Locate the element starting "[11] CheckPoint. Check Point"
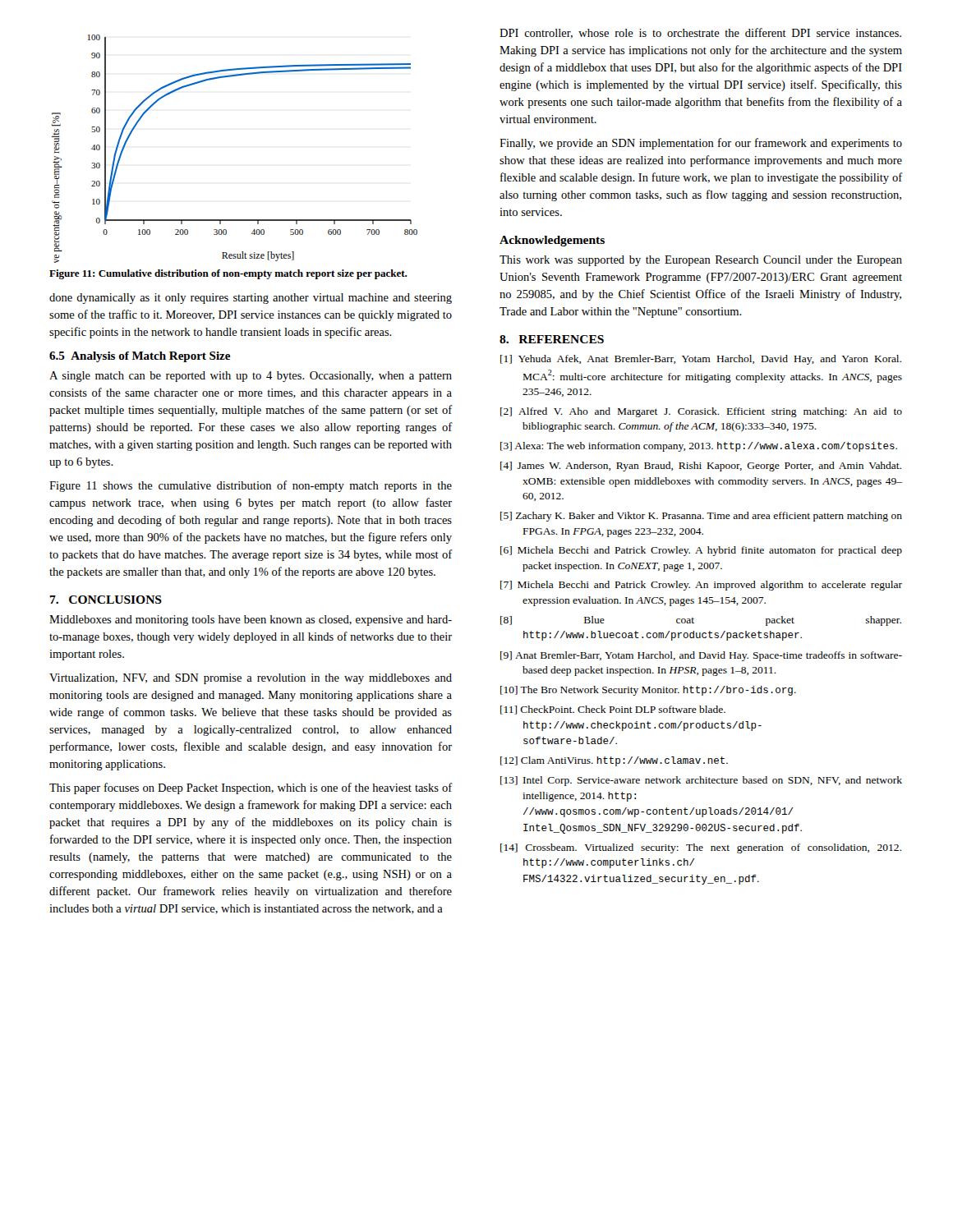 [x=631, y=725]
